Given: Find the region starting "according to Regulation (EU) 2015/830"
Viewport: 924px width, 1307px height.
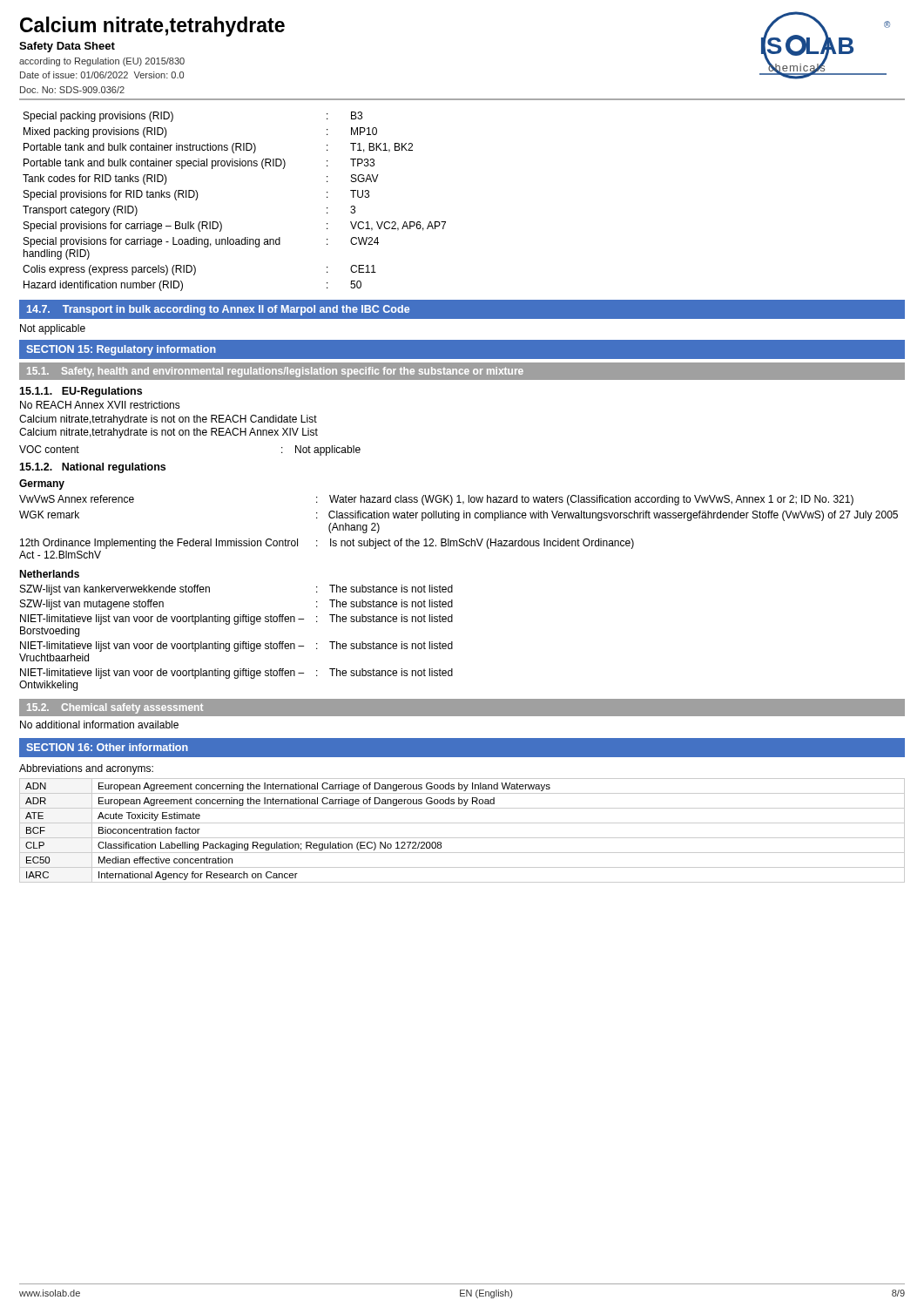Looking at the screenshot, I should coord(102,75).
